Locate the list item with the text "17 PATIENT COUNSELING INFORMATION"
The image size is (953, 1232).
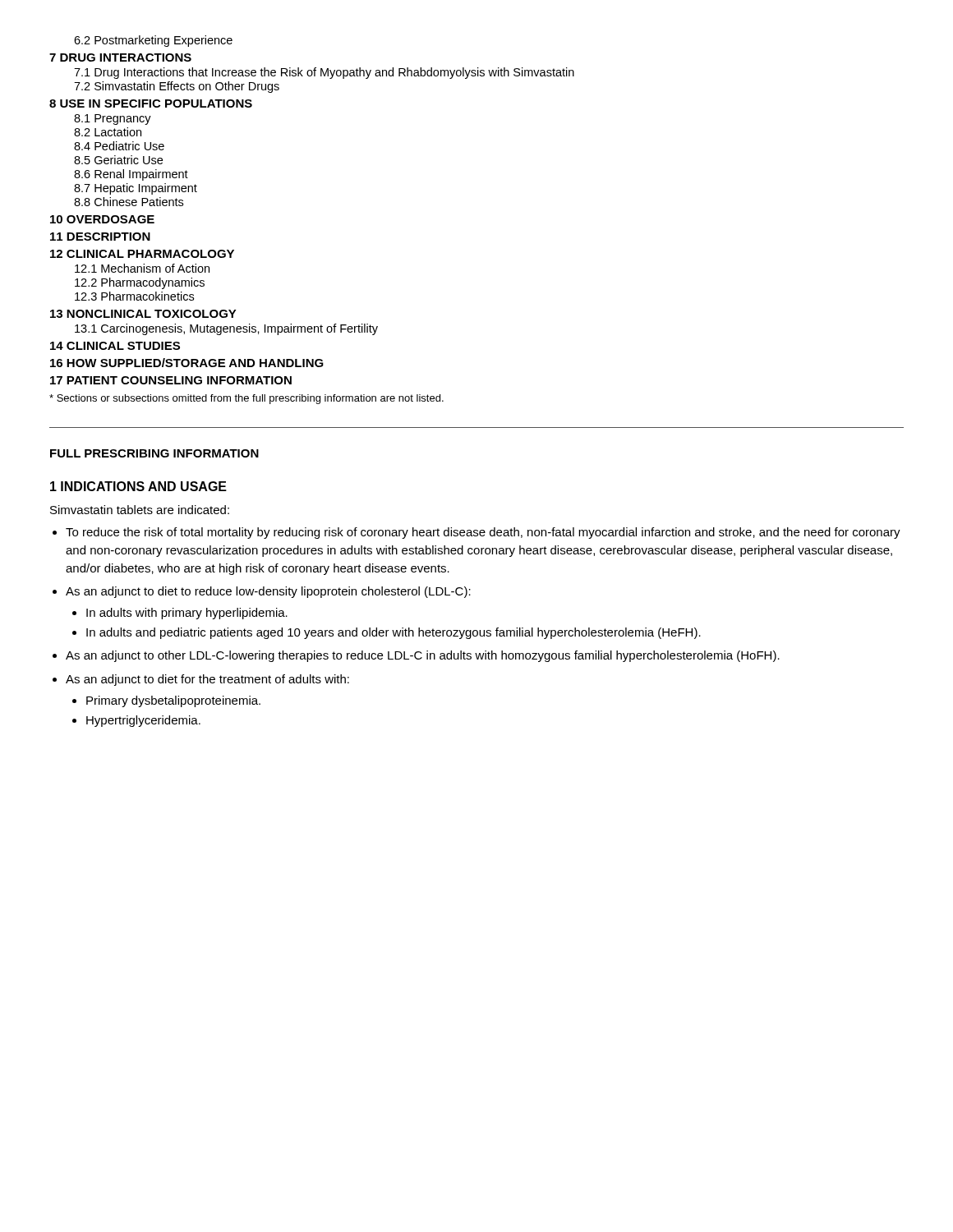pyautogui.click(x=171, y=380)
